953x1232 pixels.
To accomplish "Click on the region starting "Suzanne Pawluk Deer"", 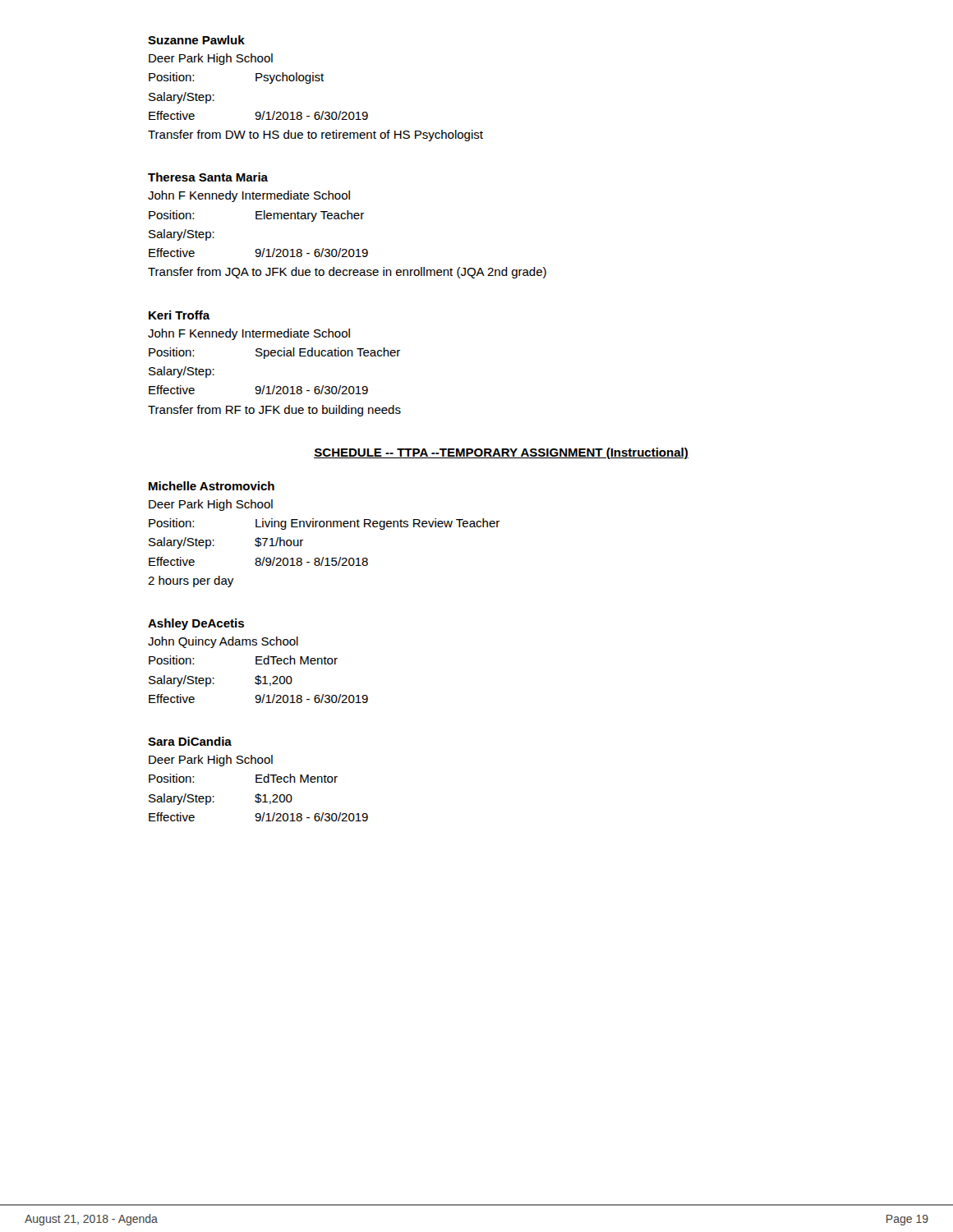I will click(x=196, y=40).
